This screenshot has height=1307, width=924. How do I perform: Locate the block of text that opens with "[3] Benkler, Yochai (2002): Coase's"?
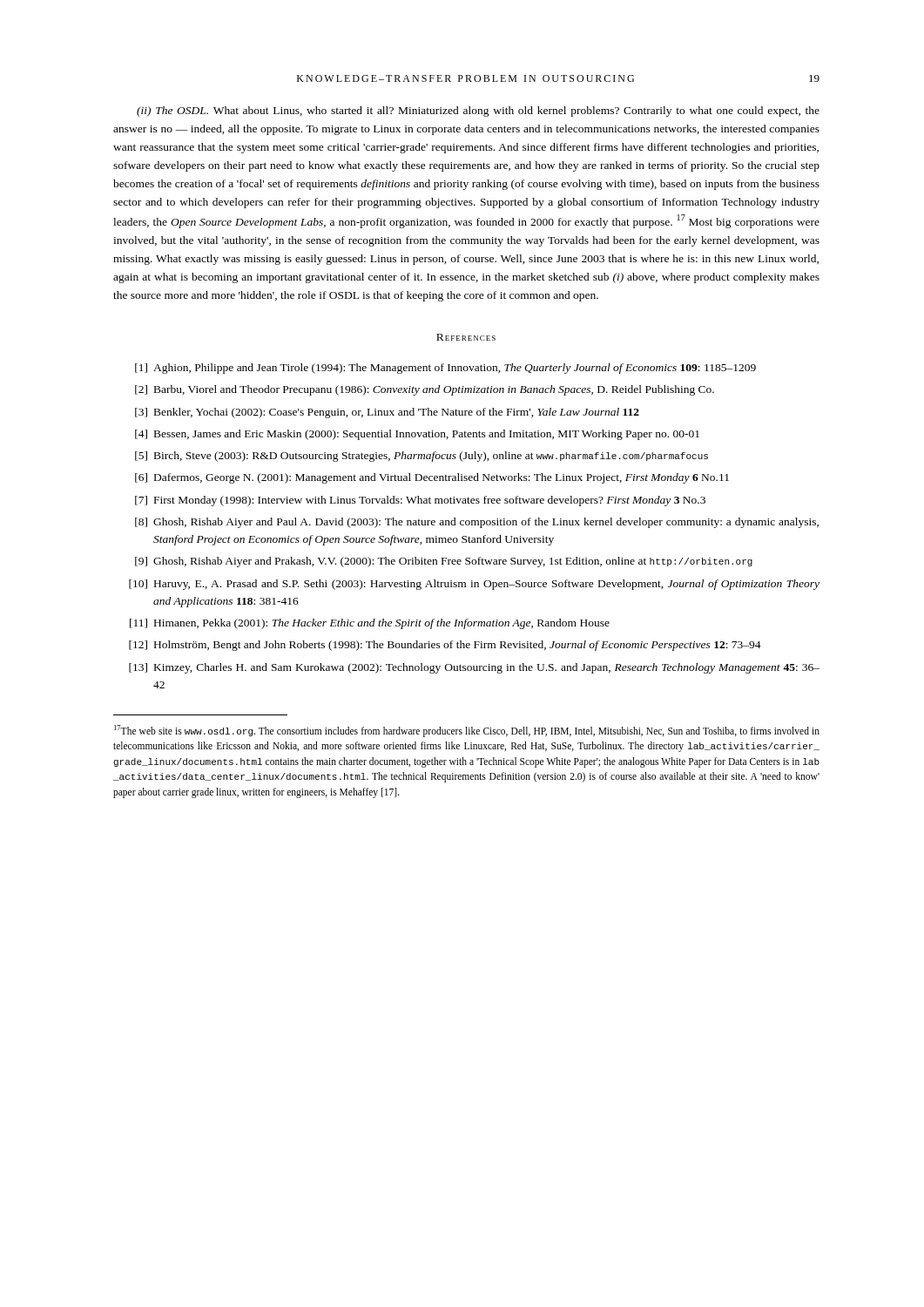click(x=466, y=412)
